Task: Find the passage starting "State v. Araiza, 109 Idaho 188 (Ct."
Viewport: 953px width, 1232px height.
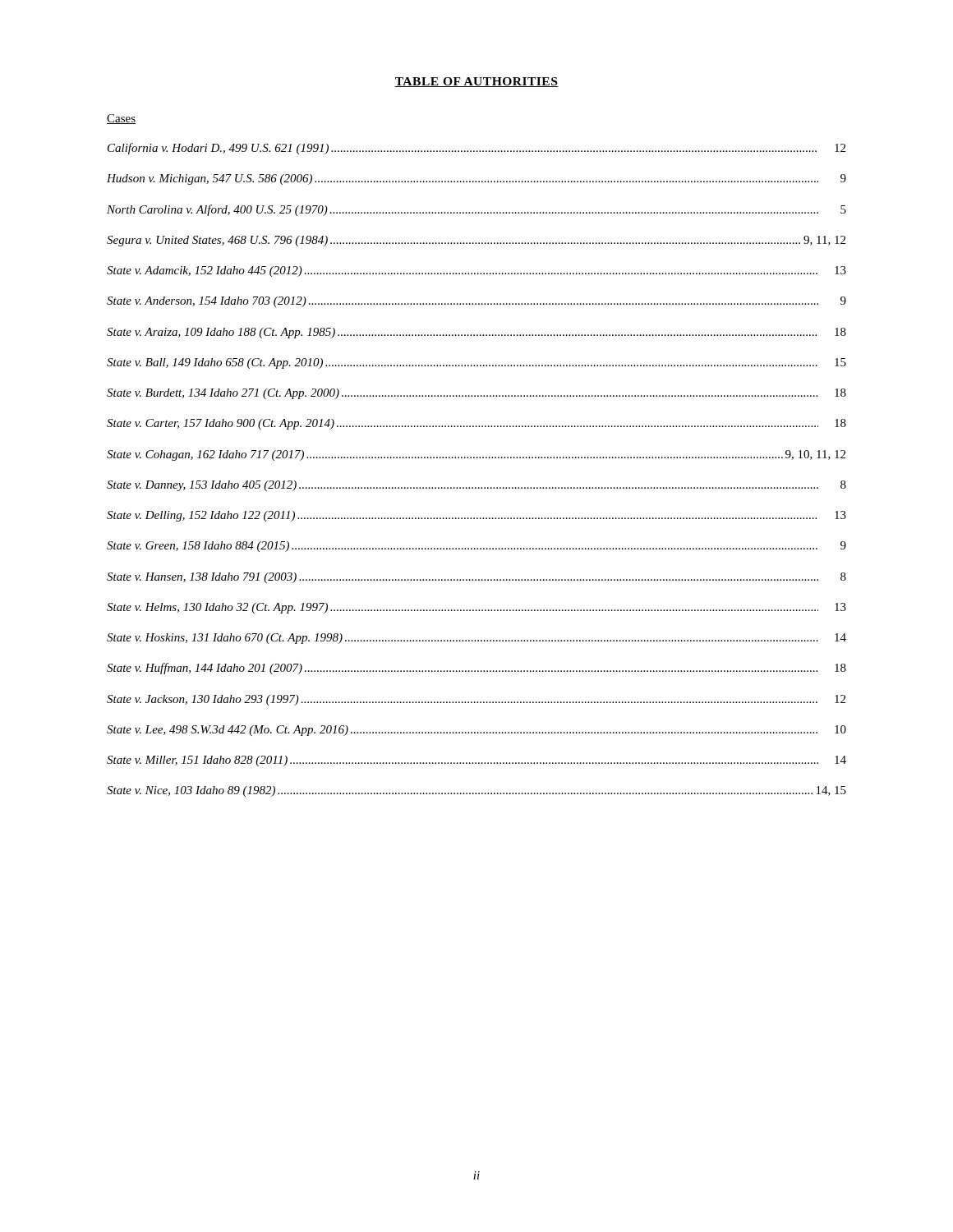Action: pos(476,332)
